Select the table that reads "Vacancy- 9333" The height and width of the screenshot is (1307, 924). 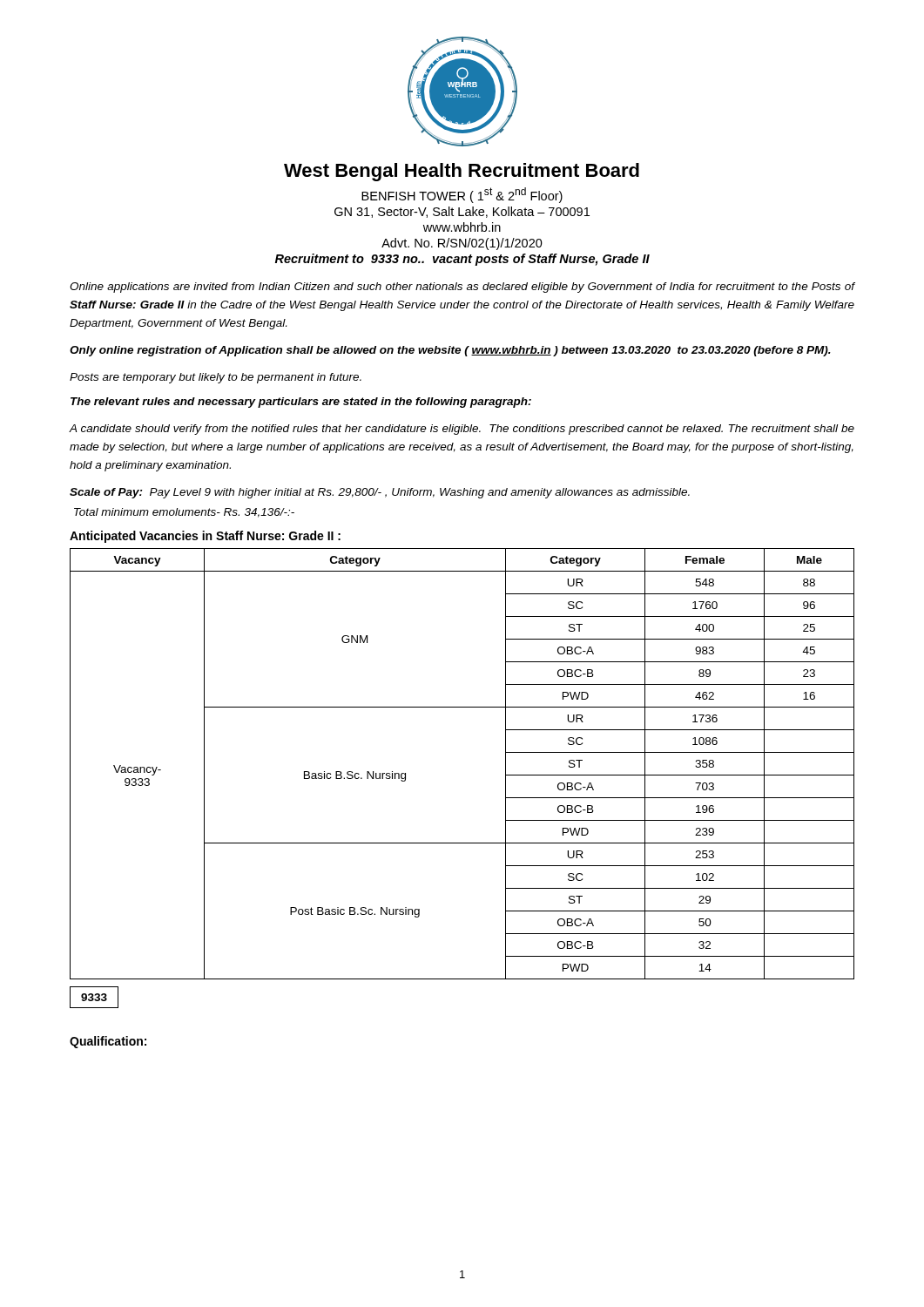[462, 764]
